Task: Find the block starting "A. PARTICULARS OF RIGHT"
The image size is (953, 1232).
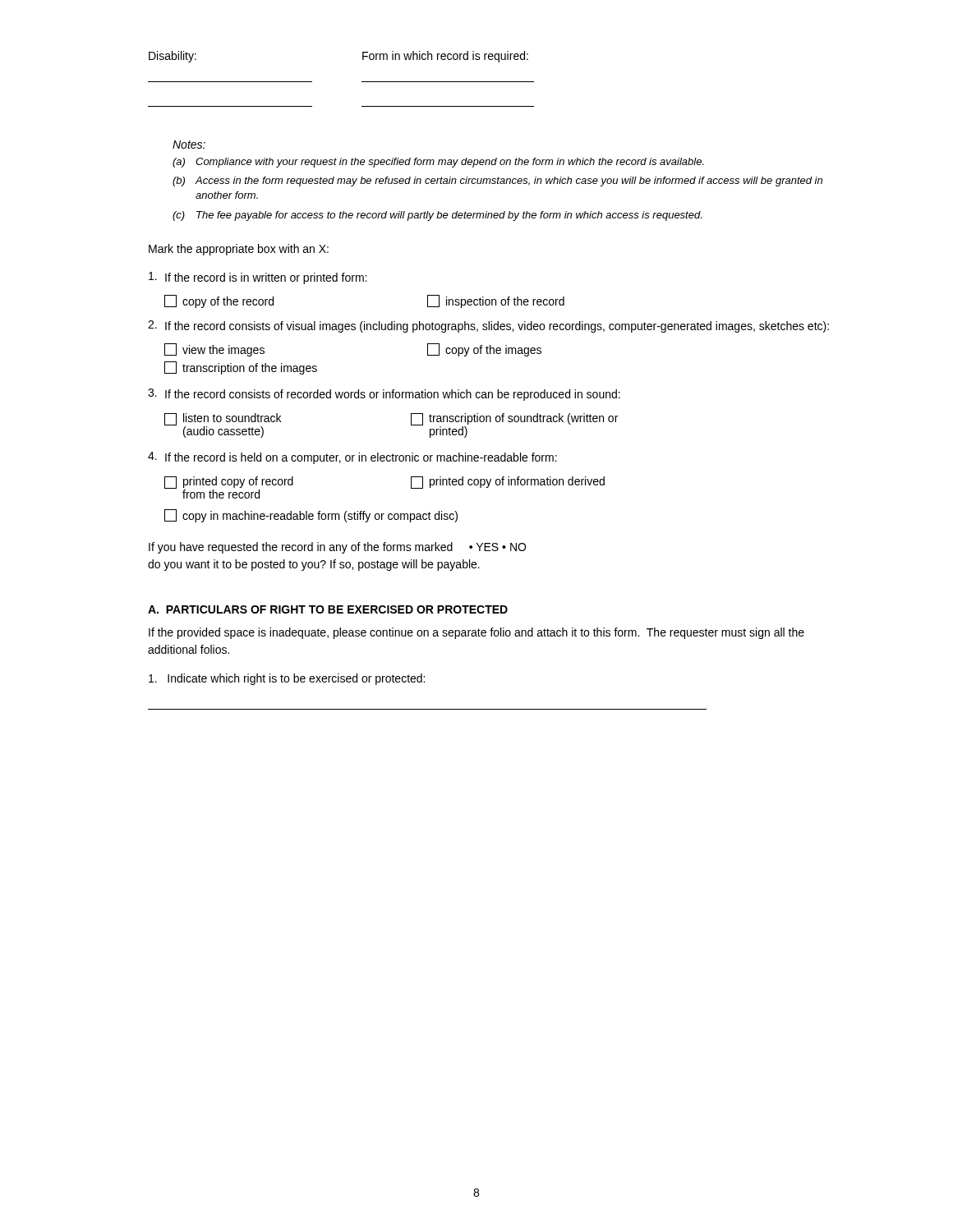Action: point(328,609)
